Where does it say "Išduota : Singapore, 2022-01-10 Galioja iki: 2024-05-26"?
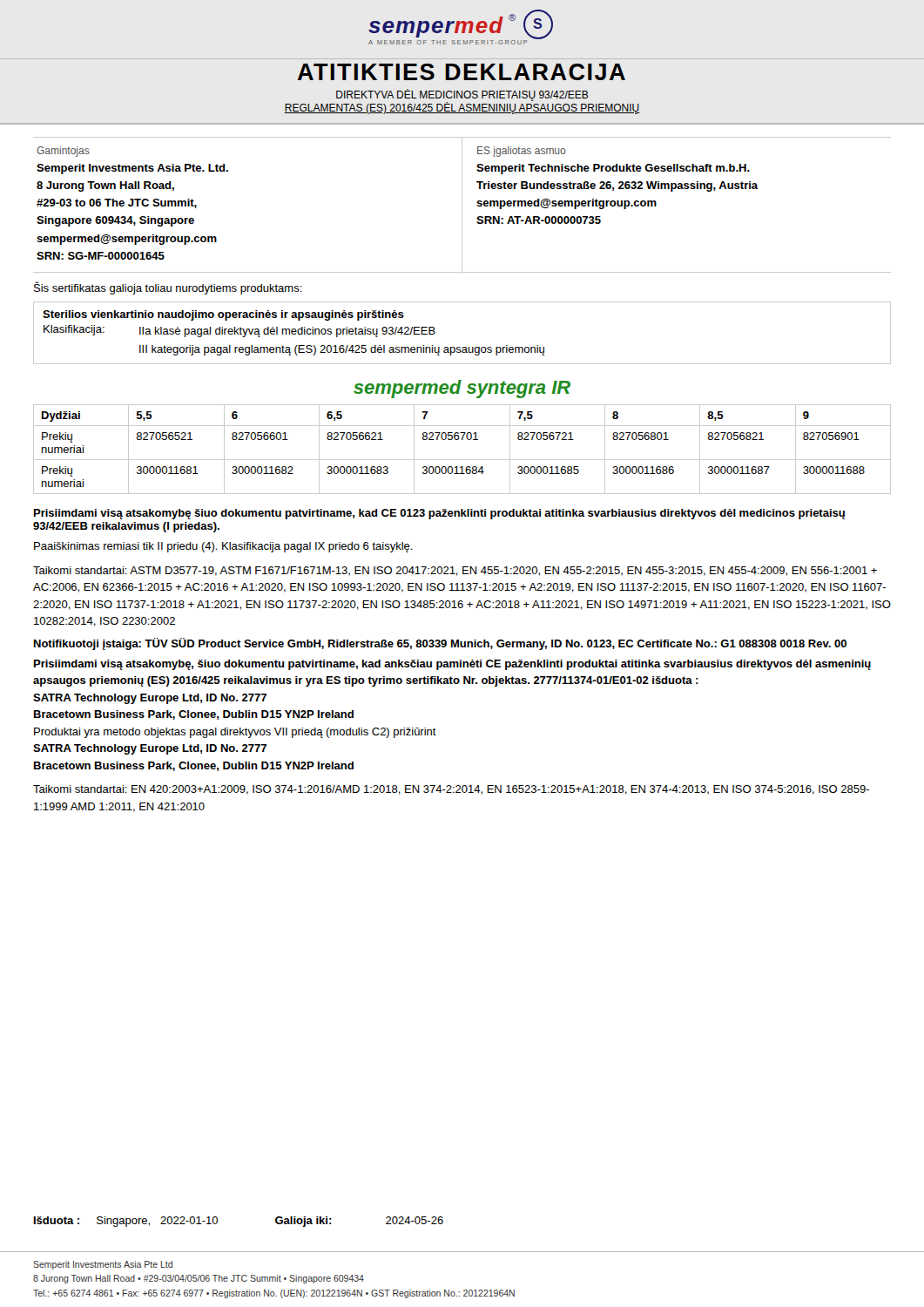 pyautogui.click(x=52, y=1221)
